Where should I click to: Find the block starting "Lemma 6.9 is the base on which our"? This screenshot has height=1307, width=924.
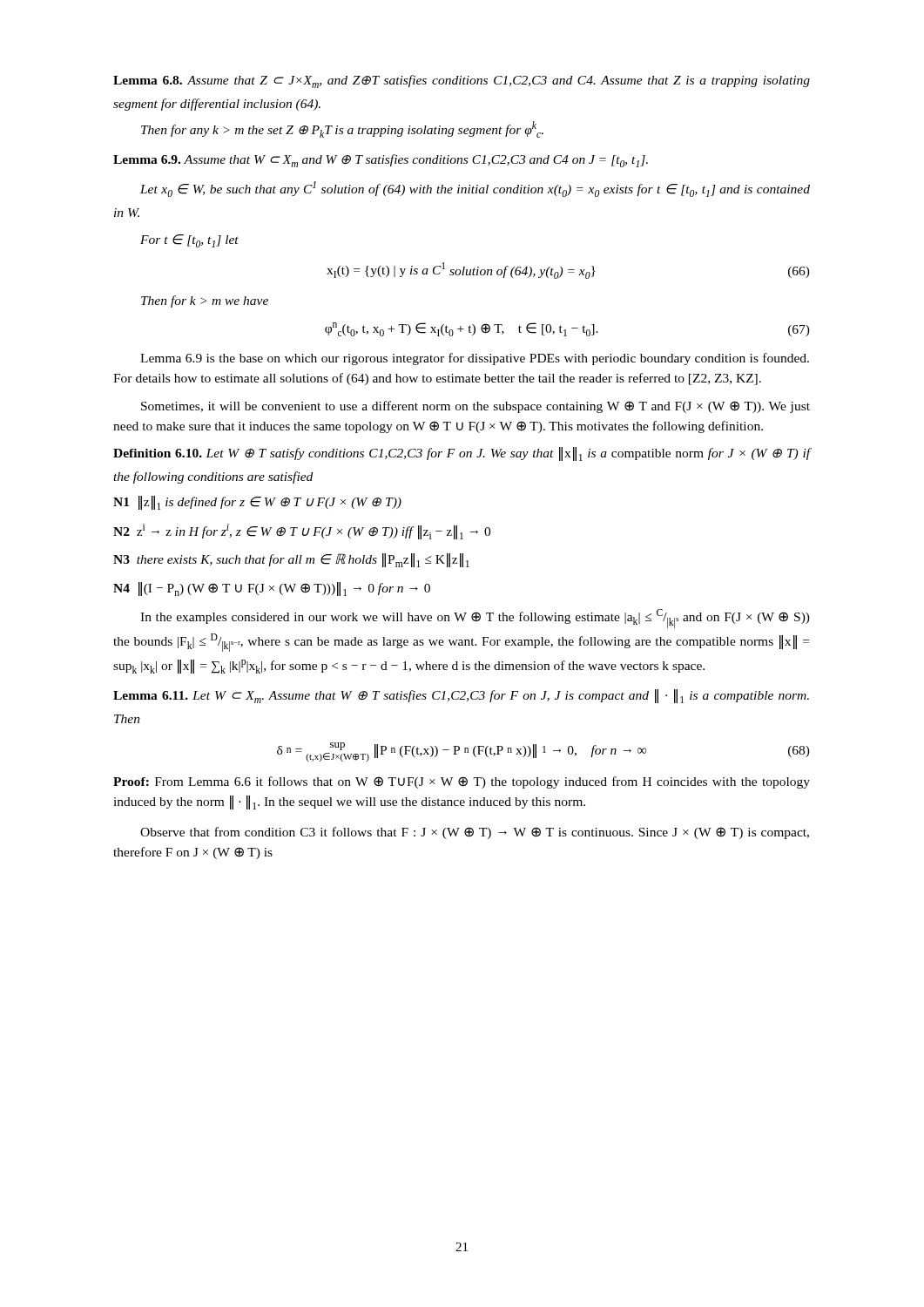click(x=462, y=392)
